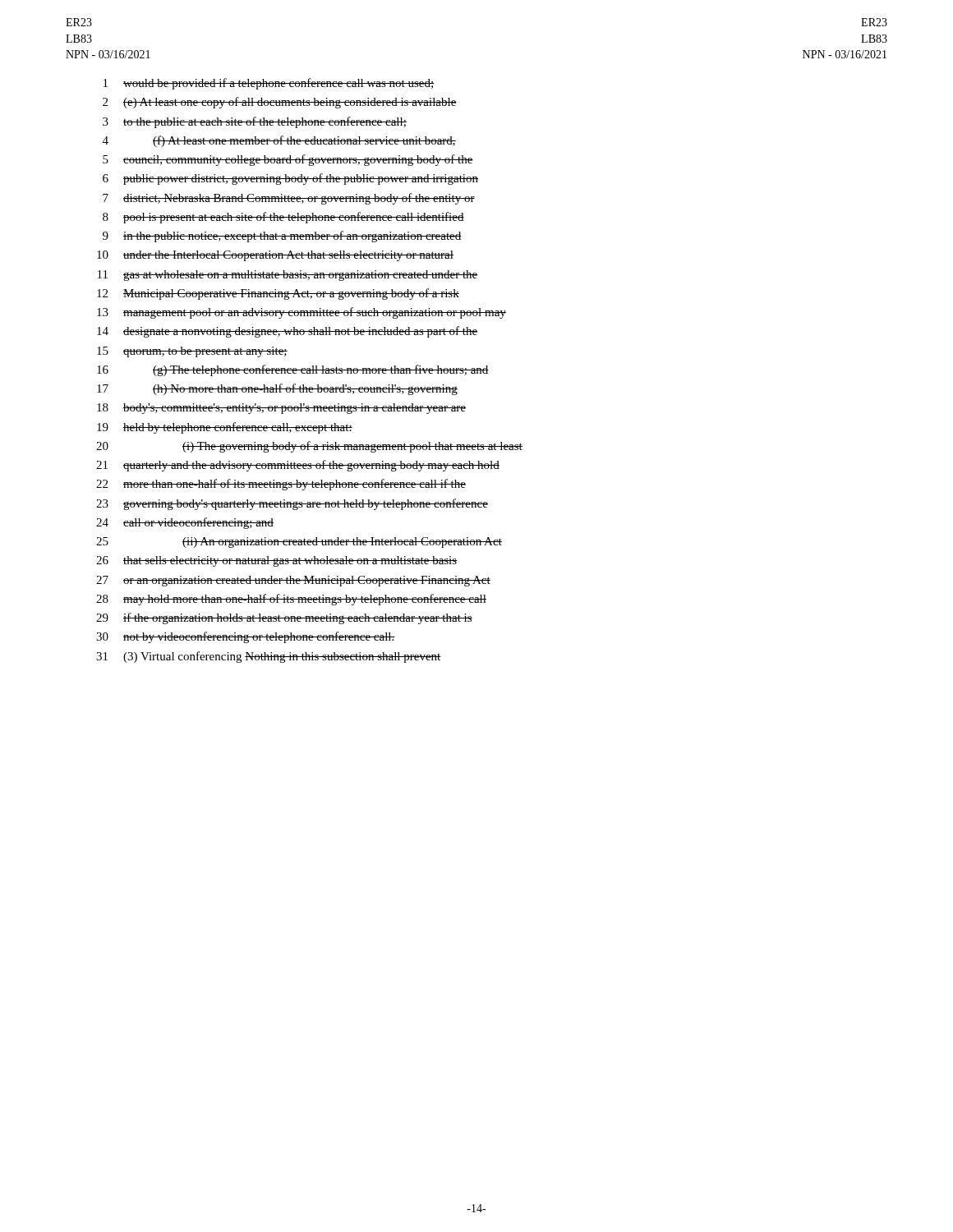Locate the block starting "26 that sells electricity or"
The height and width of the screenshot is (1232, 953).
(x=276, y=561)
